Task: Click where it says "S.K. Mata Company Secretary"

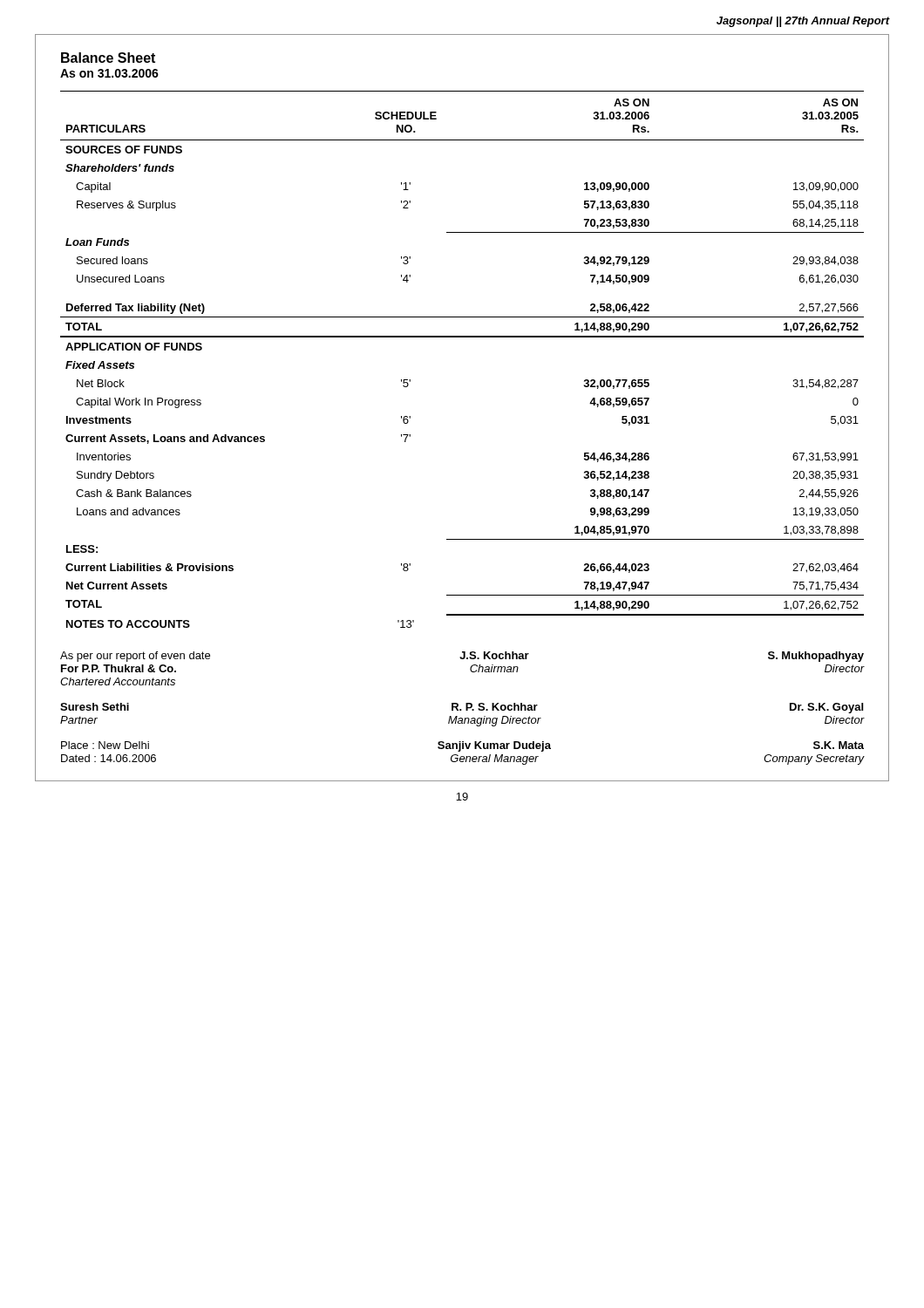Action: [x=814, y=751]
